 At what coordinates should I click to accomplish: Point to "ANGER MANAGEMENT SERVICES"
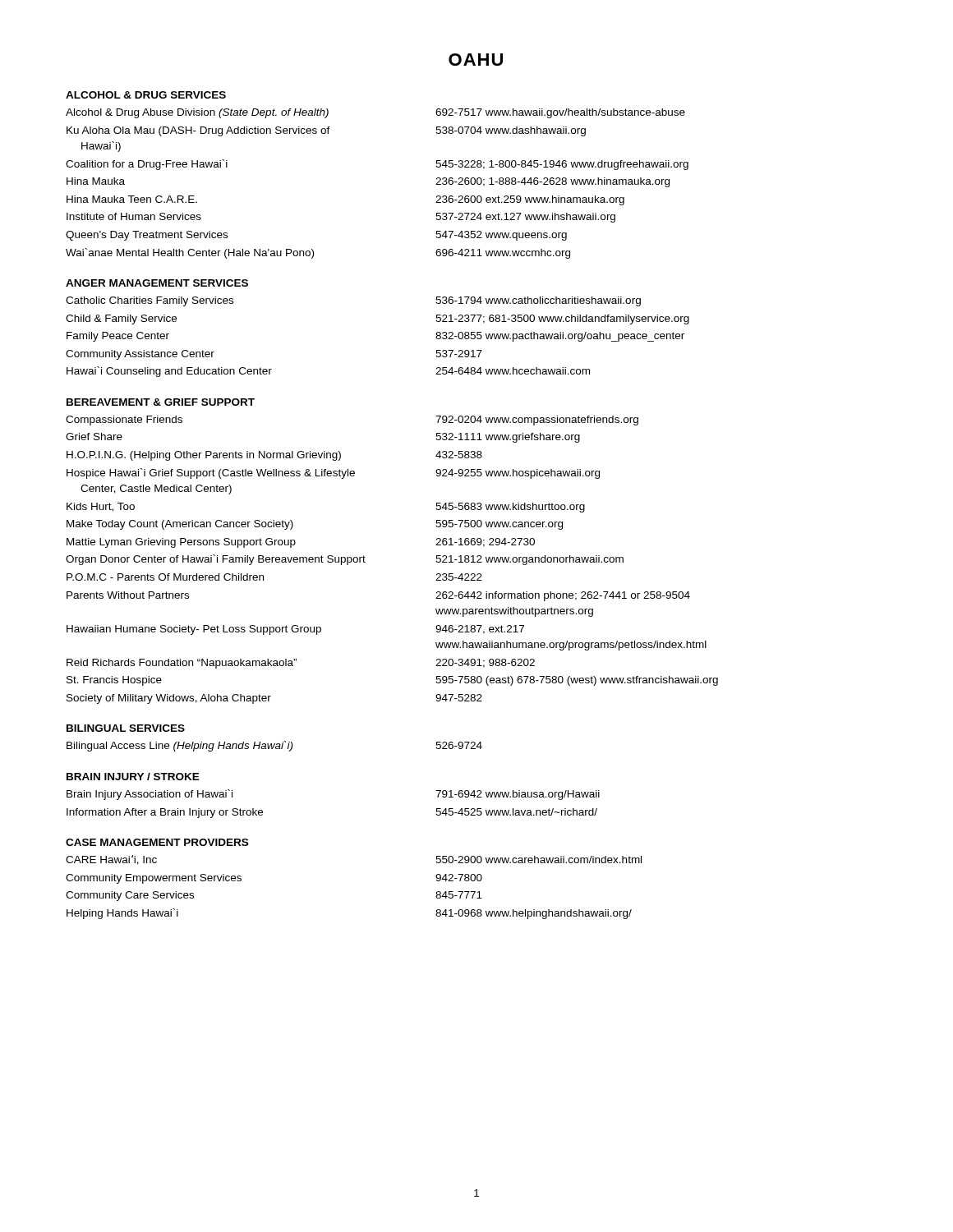(157, 283)
